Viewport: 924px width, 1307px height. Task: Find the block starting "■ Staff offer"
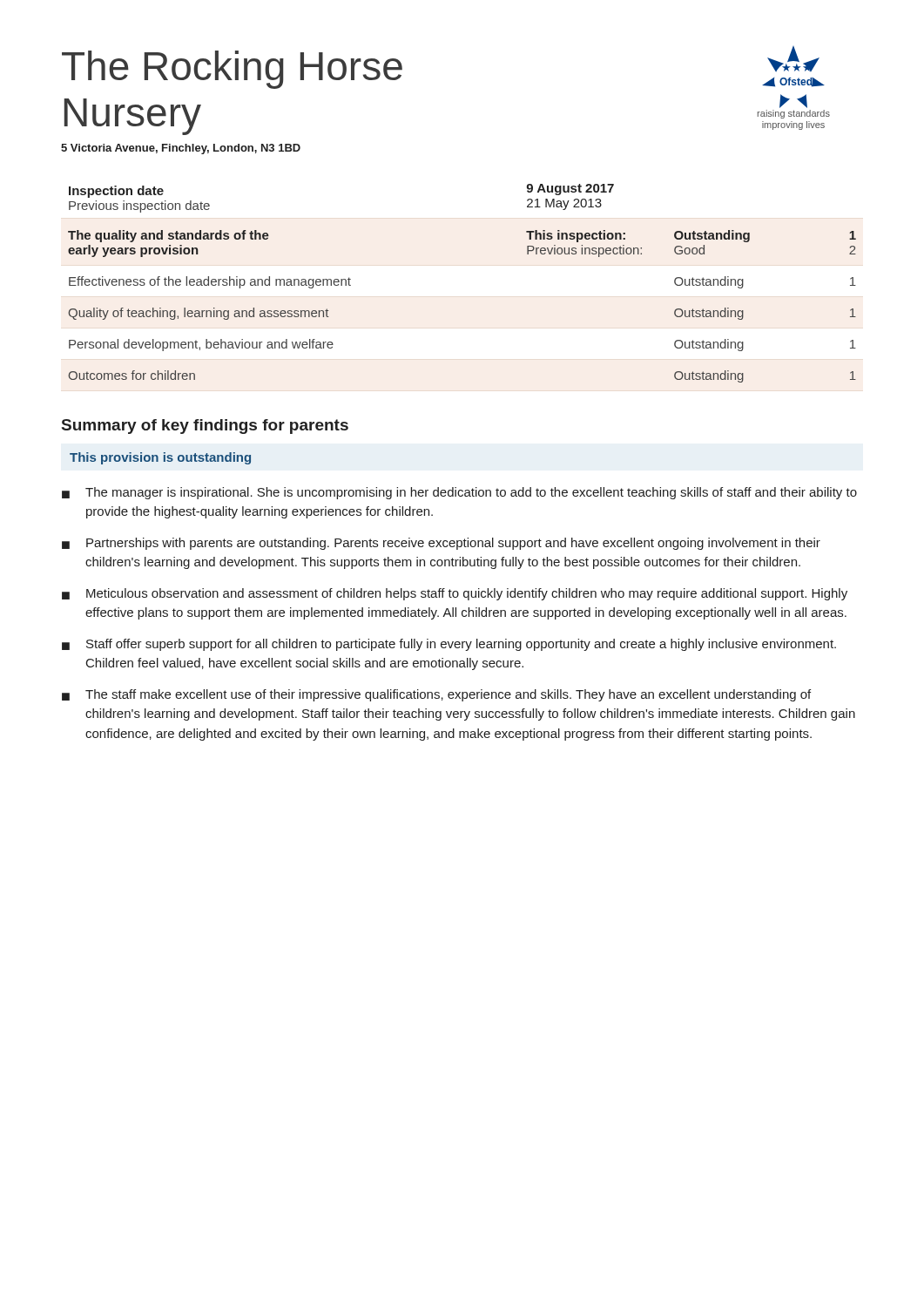click(462, 654)
